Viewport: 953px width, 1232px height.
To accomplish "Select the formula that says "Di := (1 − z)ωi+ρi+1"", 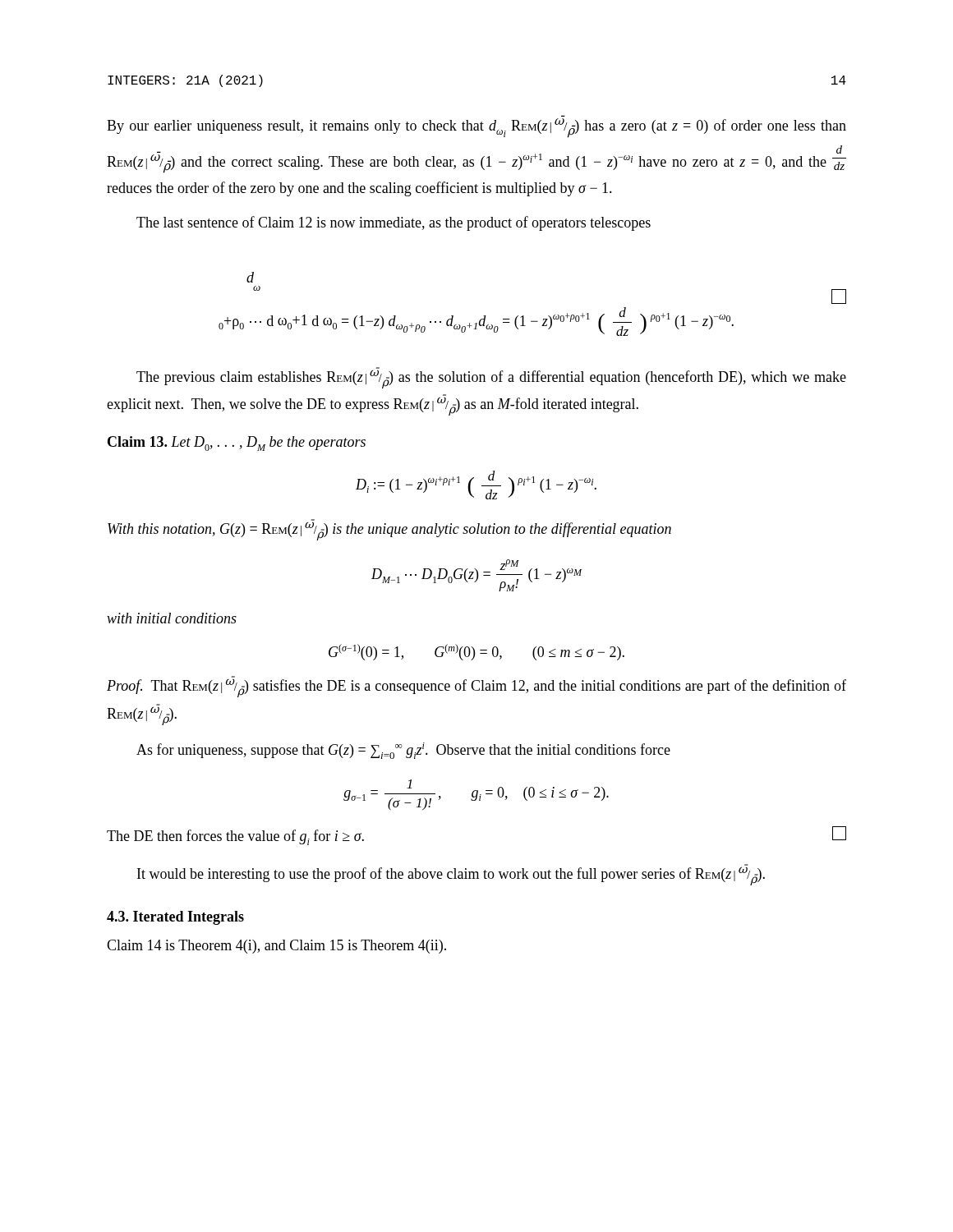I will click(x=476, y=486).
